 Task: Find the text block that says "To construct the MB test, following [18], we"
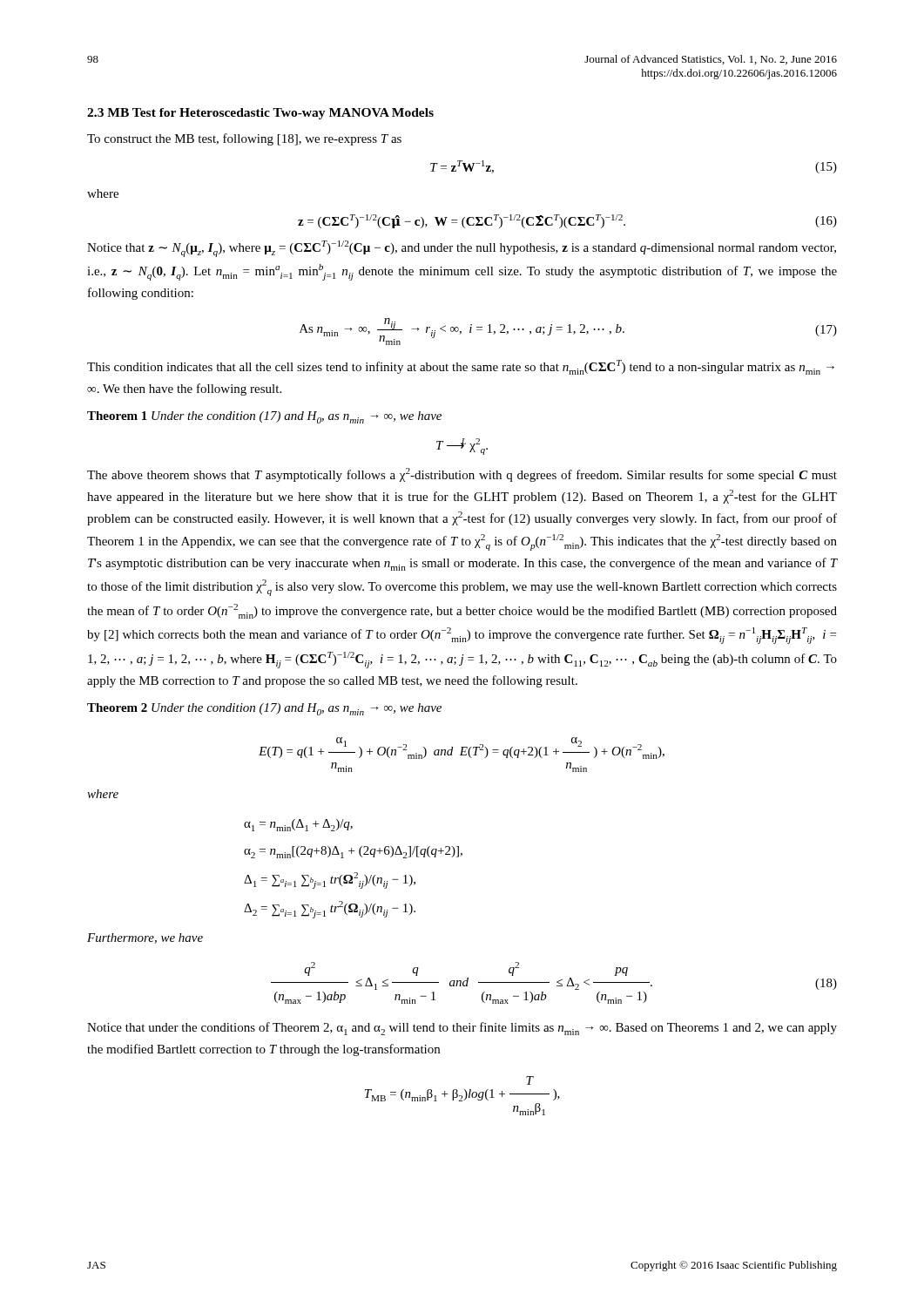(x=244, y=139)
